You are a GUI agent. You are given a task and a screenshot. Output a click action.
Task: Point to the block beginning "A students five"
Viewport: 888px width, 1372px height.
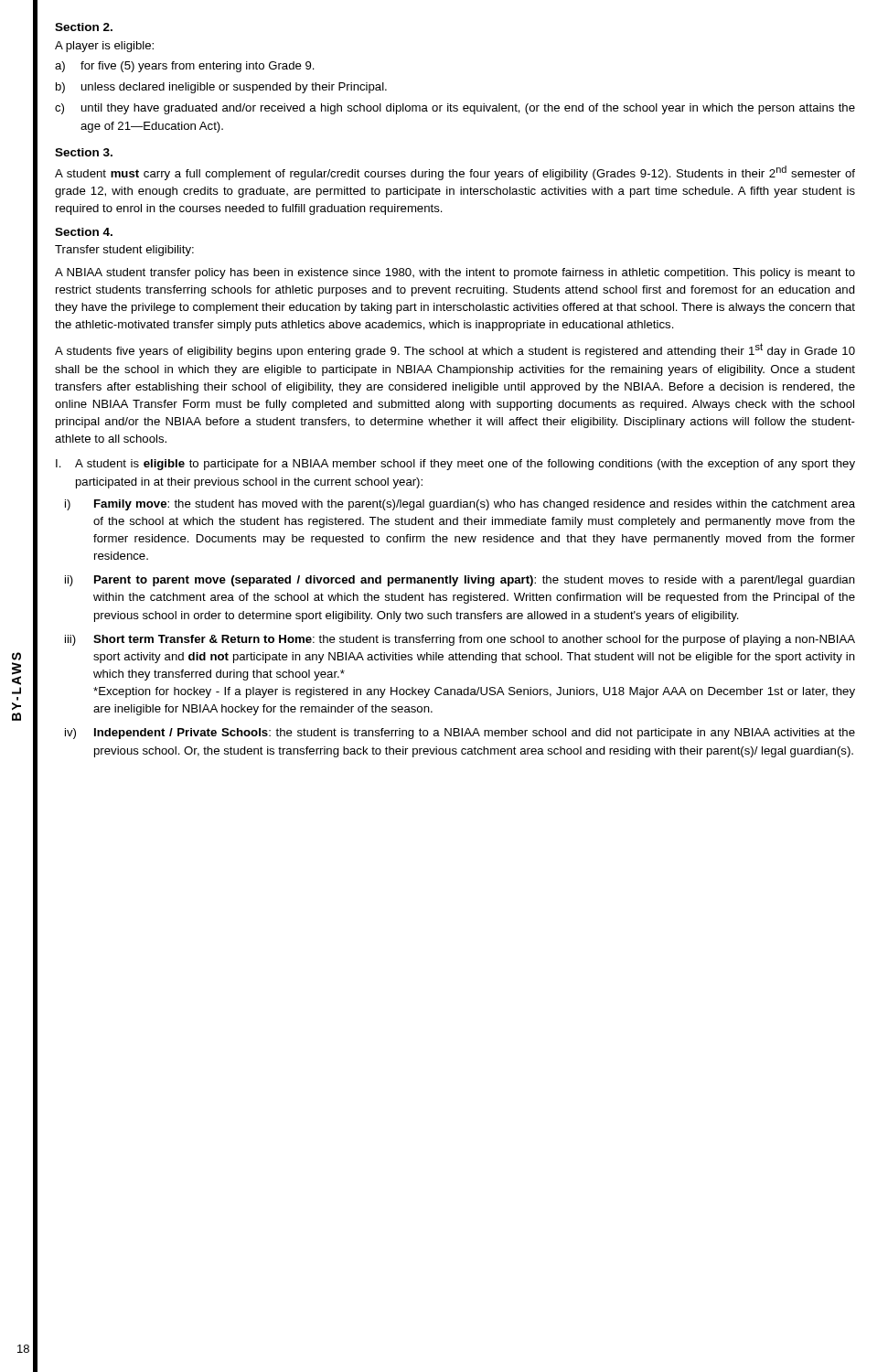tap(455, 394)
